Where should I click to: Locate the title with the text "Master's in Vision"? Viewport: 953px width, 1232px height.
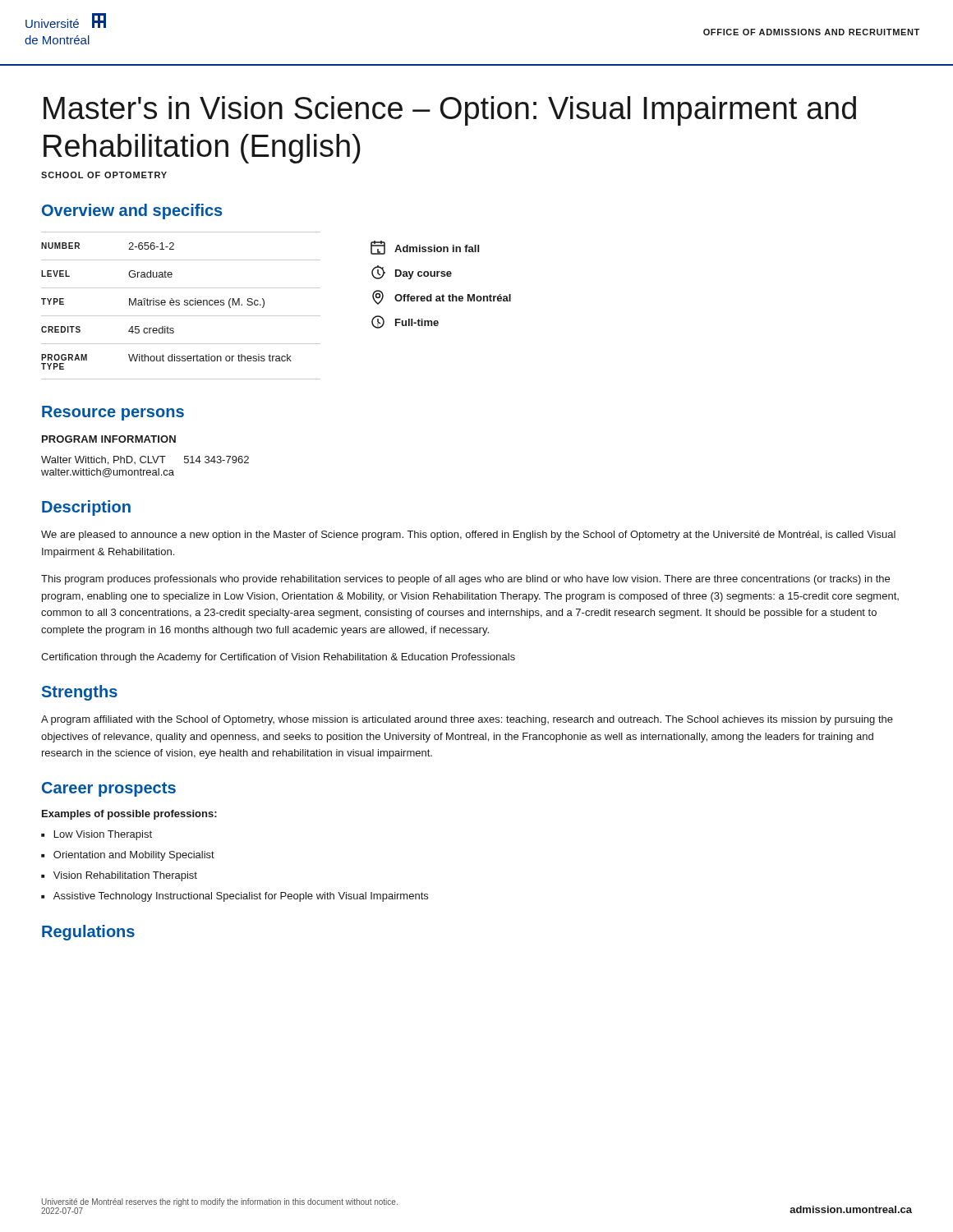[450, 127]
